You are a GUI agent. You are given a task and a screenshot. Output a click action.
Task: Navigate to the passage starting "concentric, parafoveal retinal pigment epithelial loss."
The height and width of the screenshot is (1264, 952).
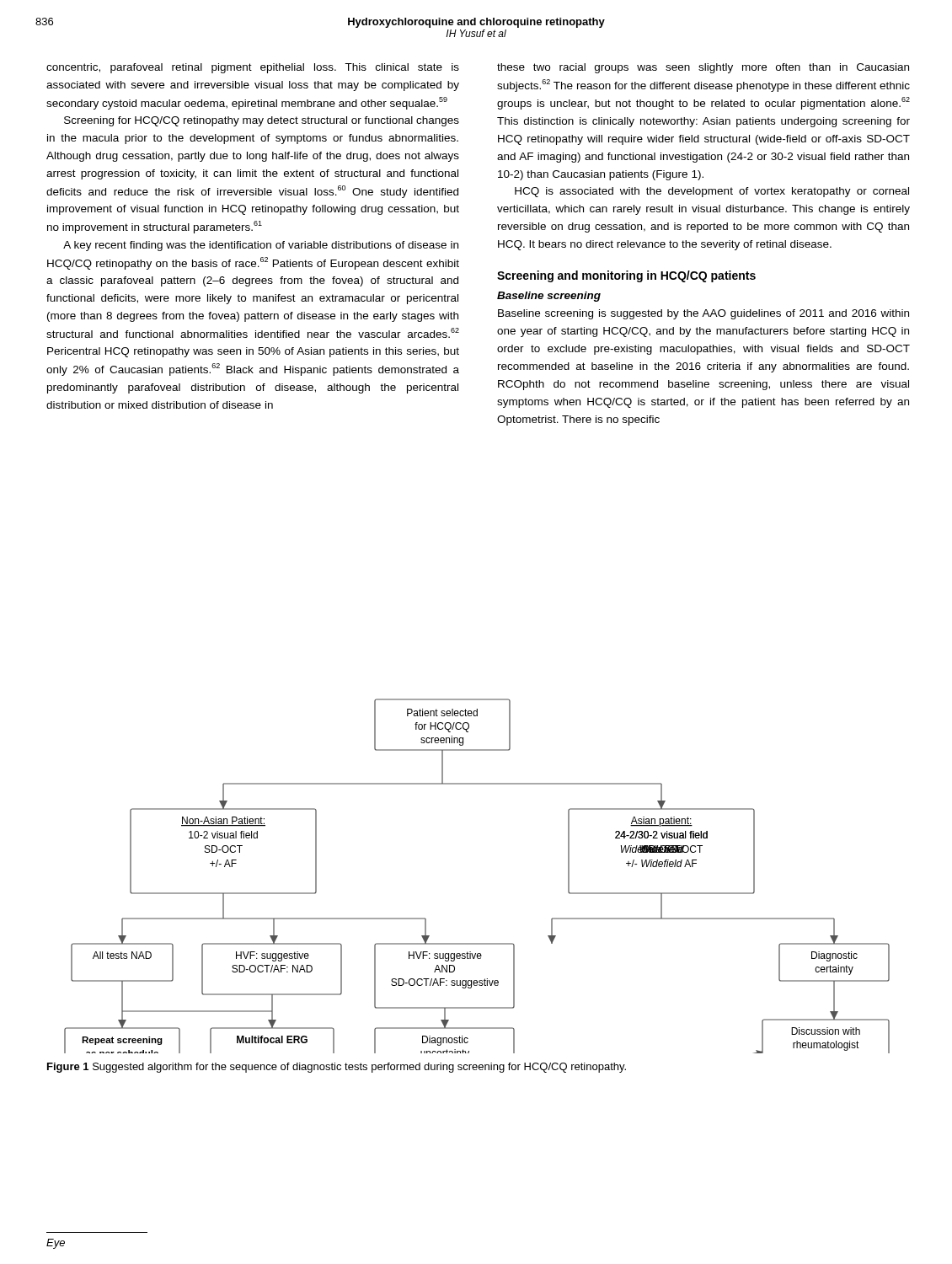[253, 237]
